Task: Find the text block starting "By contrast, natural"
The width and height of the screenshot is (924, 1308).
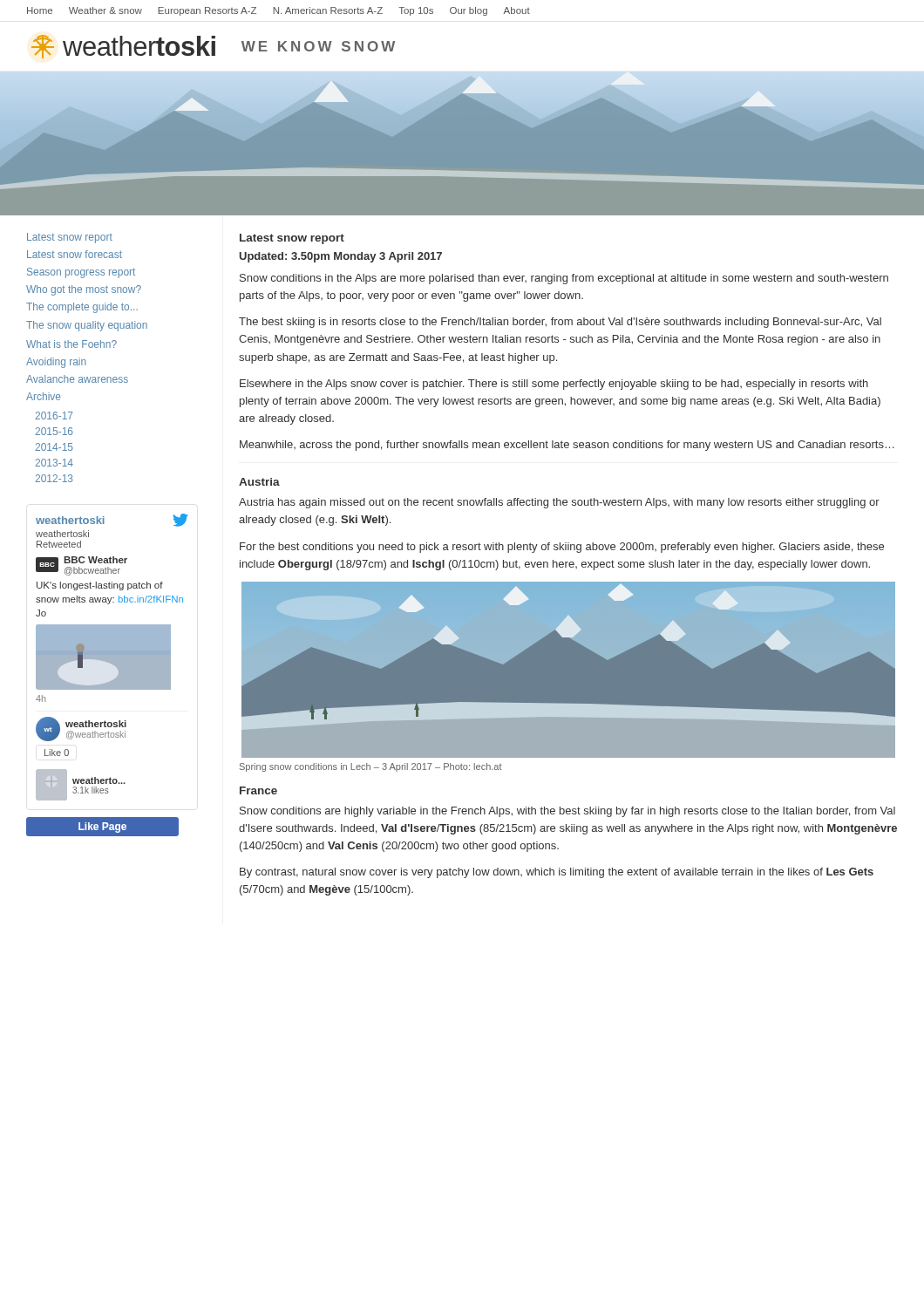Action: (x=556, y=881)
